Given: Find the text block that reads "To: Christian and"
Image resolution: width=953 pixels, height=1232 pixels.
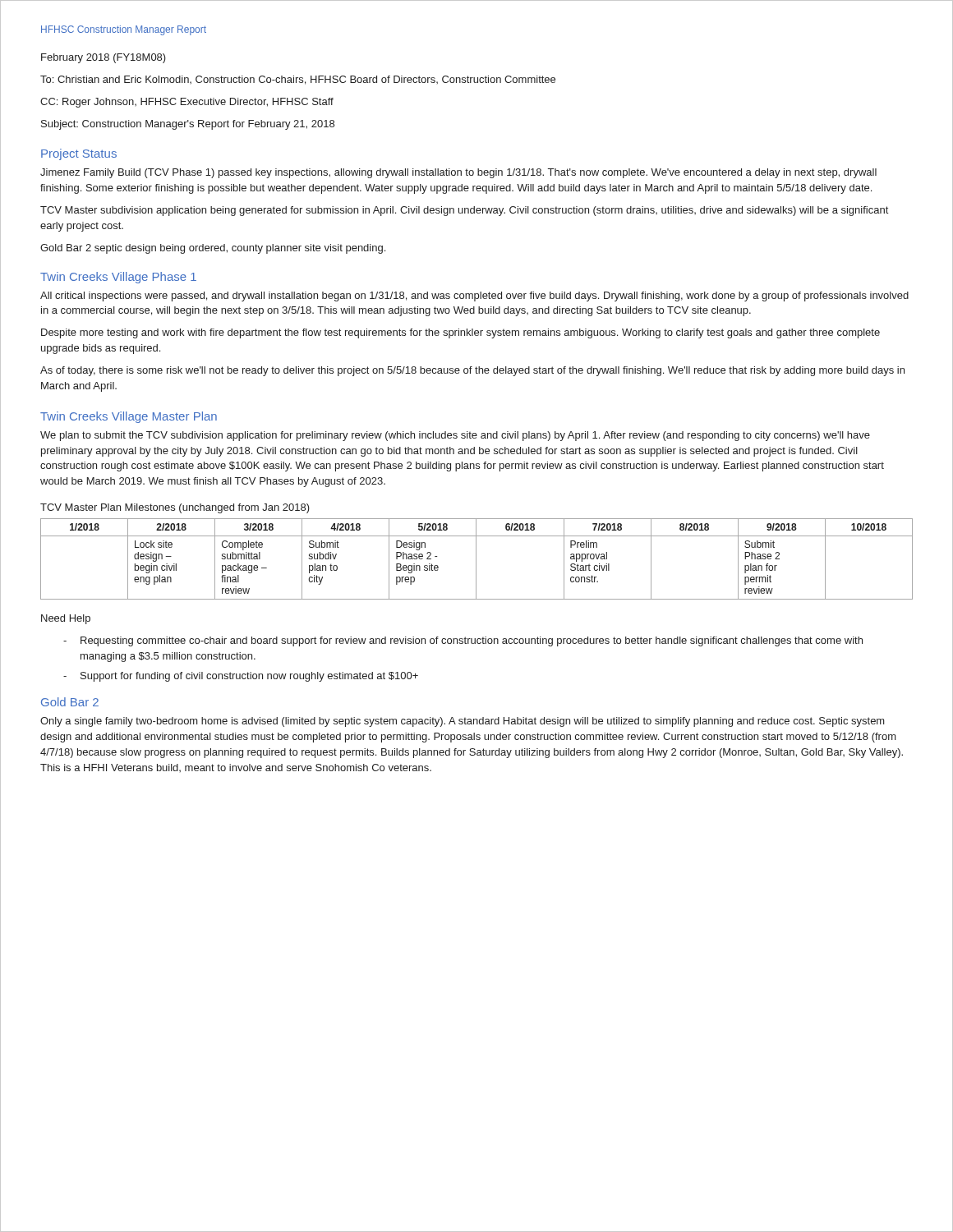Looking at the screenshot, I should (298, 79).
